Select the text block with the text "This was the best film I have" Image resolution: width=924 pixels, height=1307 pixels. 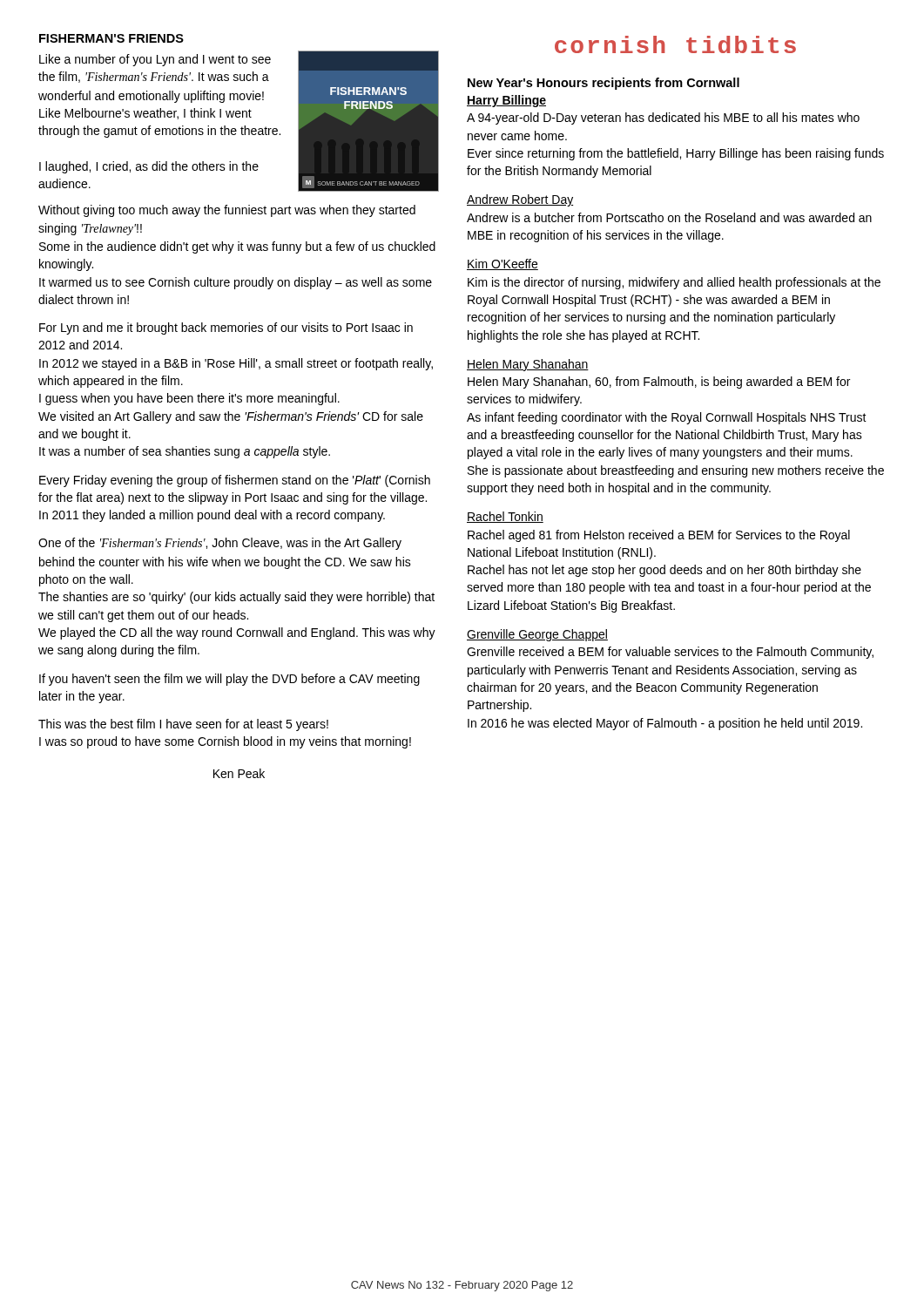225,733
